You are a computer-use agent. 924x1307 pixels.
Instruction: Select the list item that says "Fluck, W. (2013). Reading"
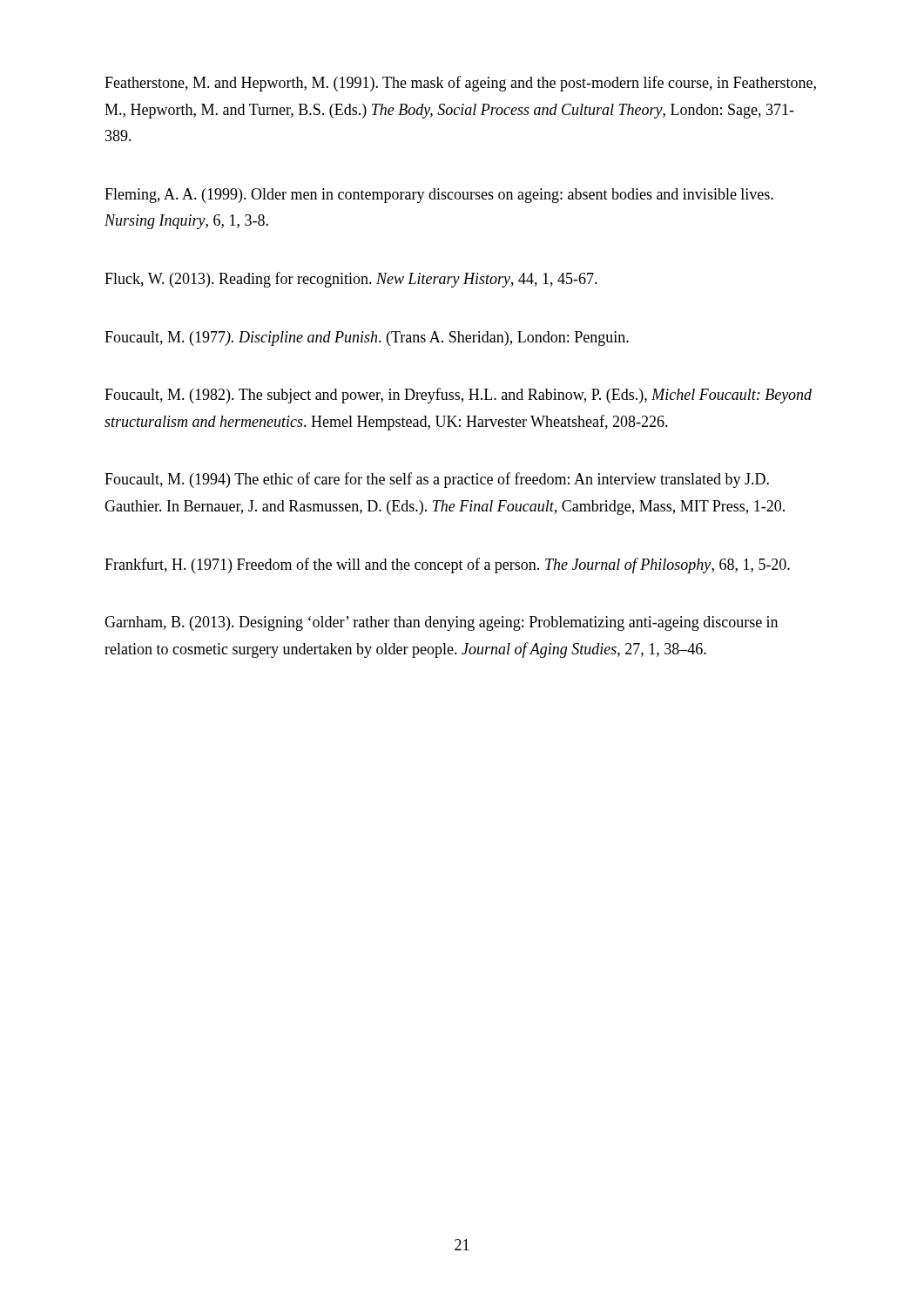point(351,279)
